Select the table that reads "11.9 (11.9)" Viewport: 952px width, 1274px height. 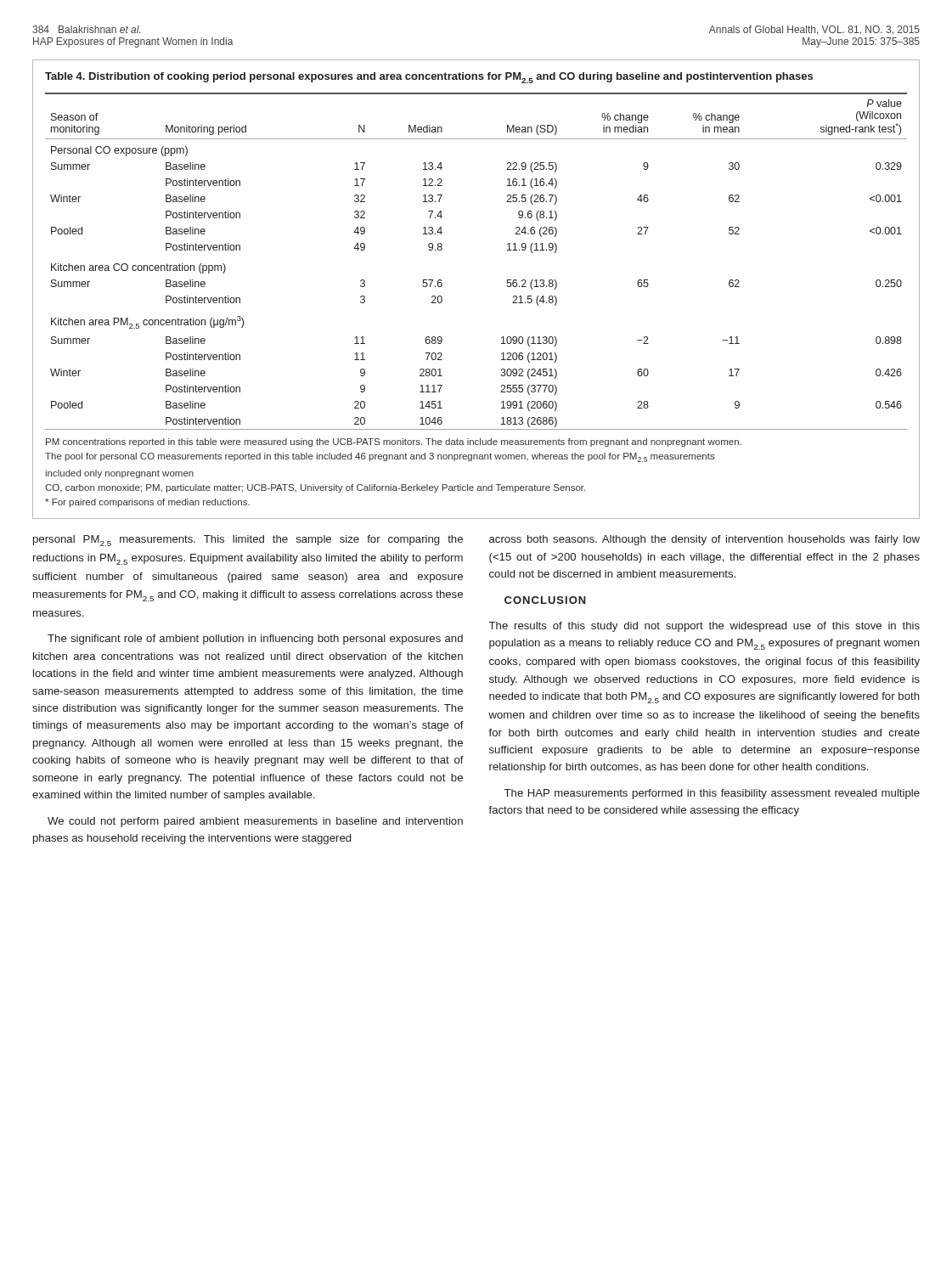476,289
